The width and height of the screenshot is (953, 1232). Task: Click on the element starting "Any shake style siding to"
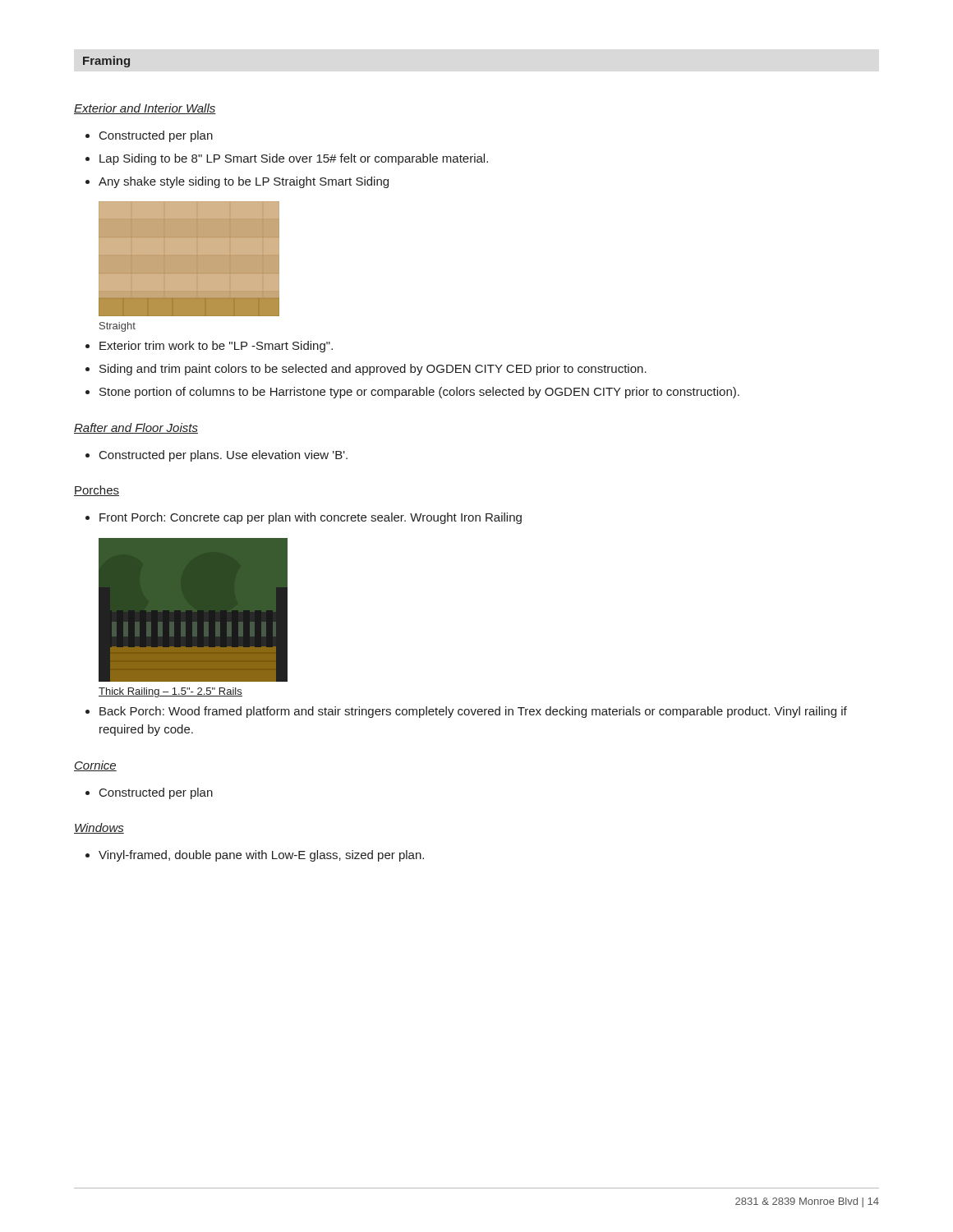(x=244, y=181)
